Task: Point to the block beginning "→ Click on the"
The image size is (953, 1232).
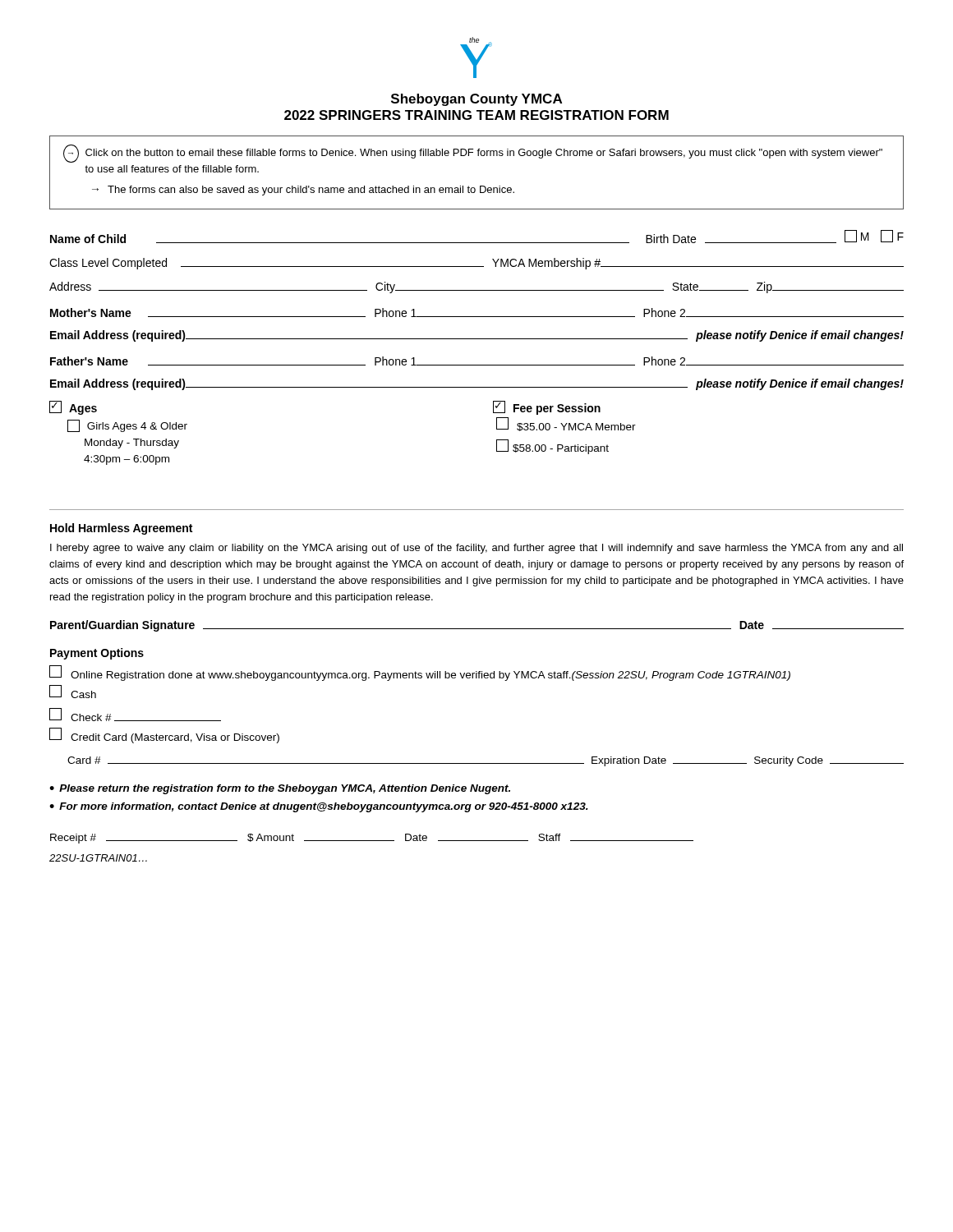Action: click(x=473, y=154)
